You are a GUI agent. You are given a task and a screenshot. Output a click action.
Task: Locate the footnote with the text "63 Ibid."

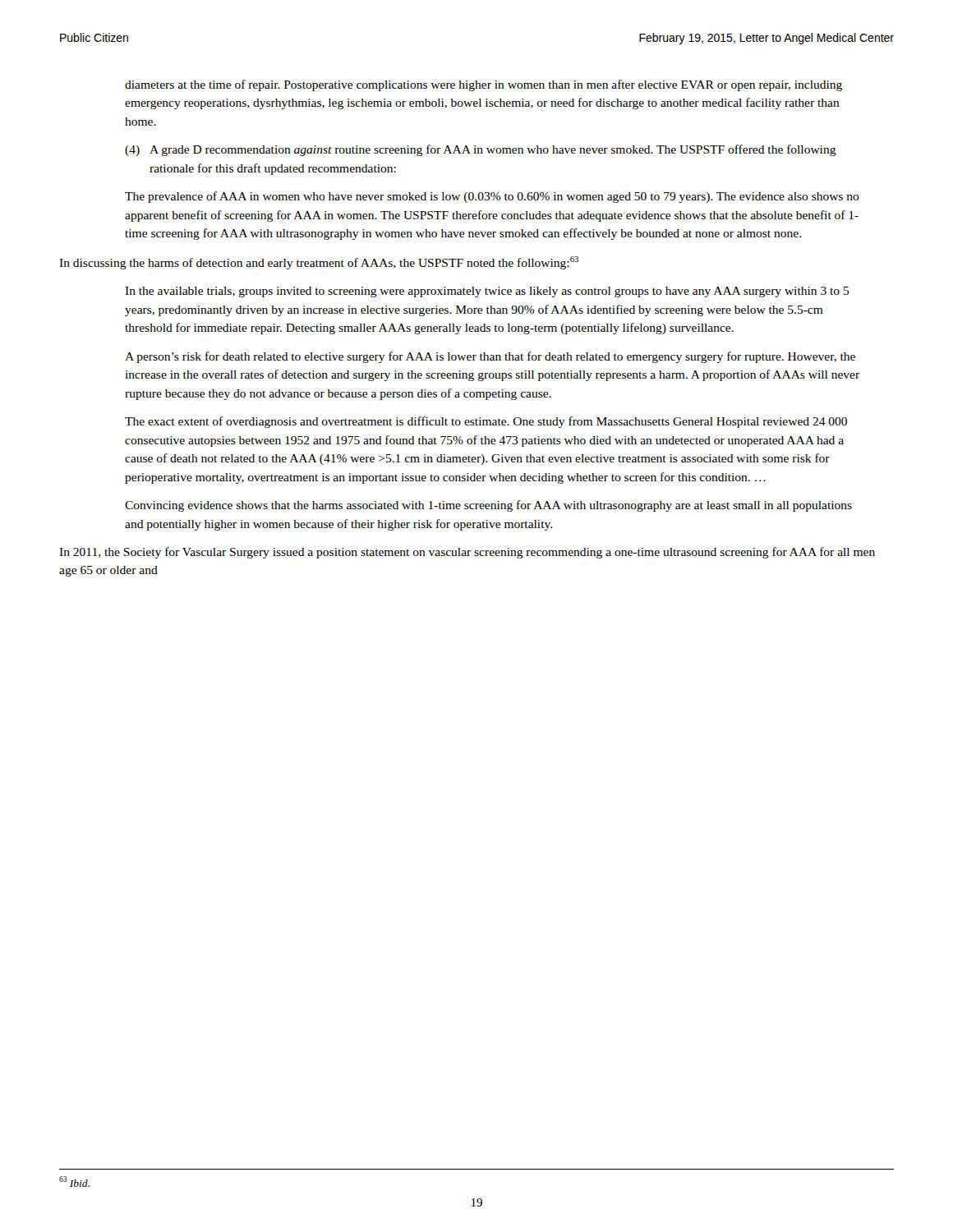[75, 1182]
